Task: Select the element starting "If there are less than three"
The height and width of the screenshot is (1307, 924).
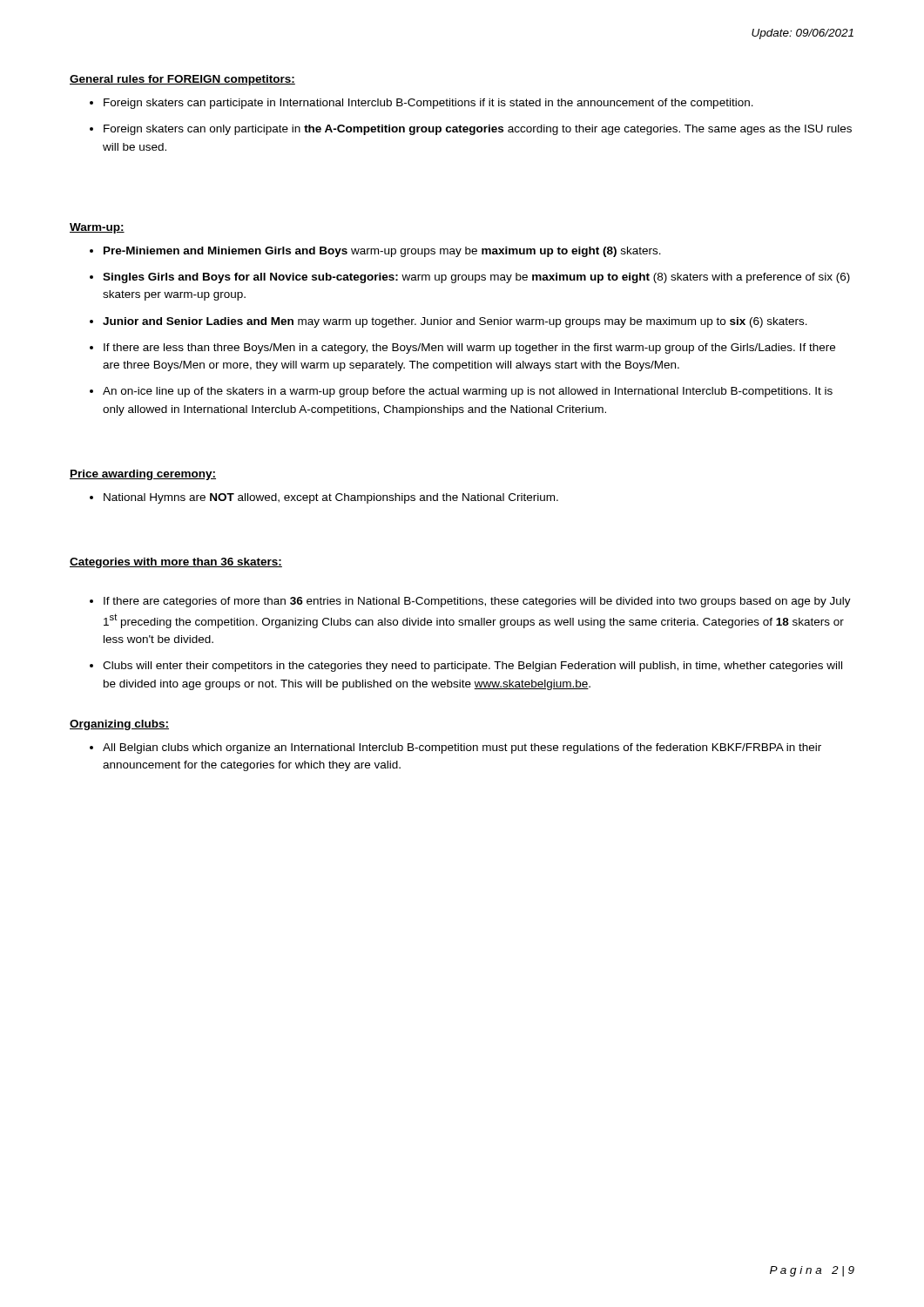Action: 469,356
